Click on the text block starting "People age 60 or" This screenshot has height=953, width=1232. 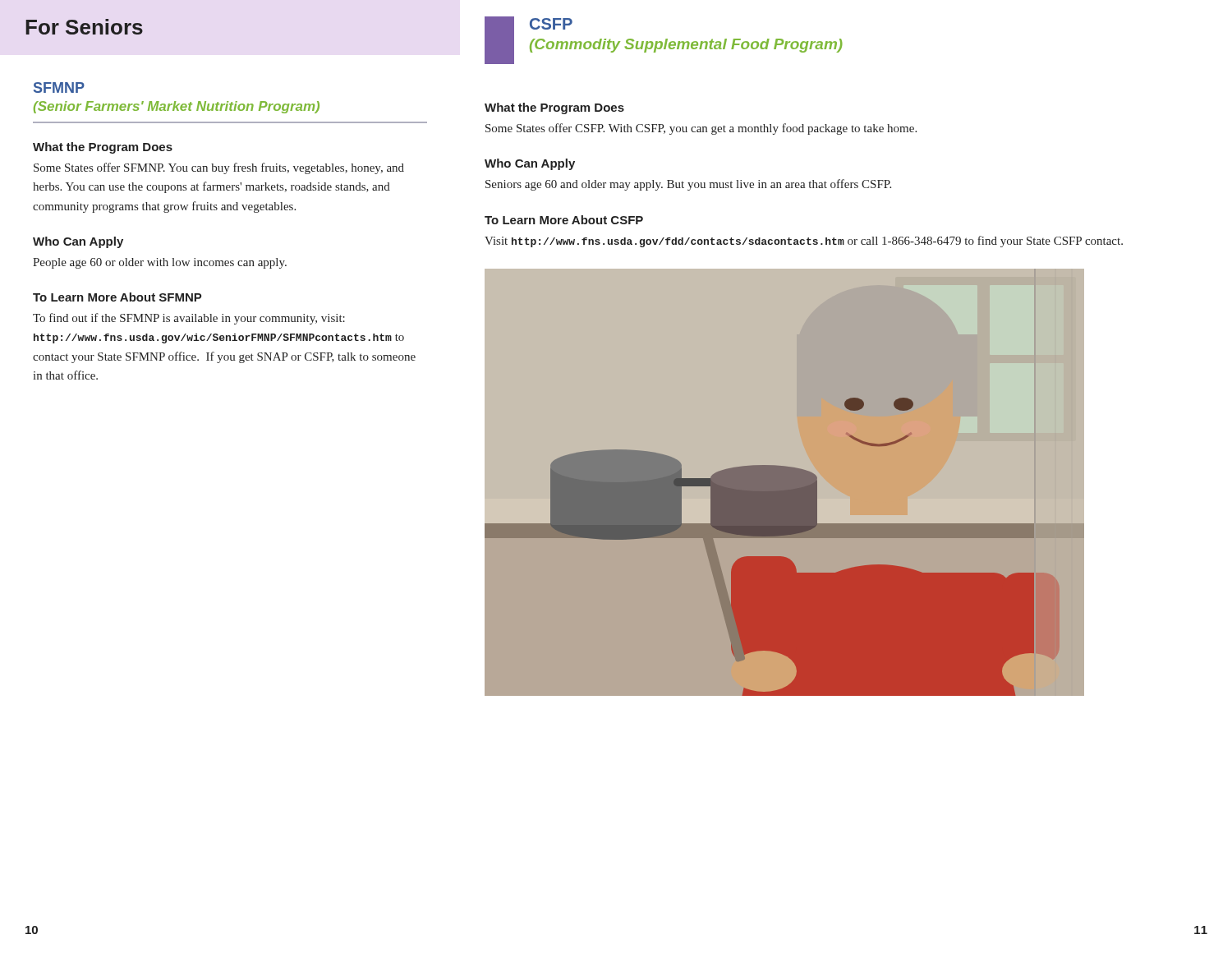click(160, 262)
